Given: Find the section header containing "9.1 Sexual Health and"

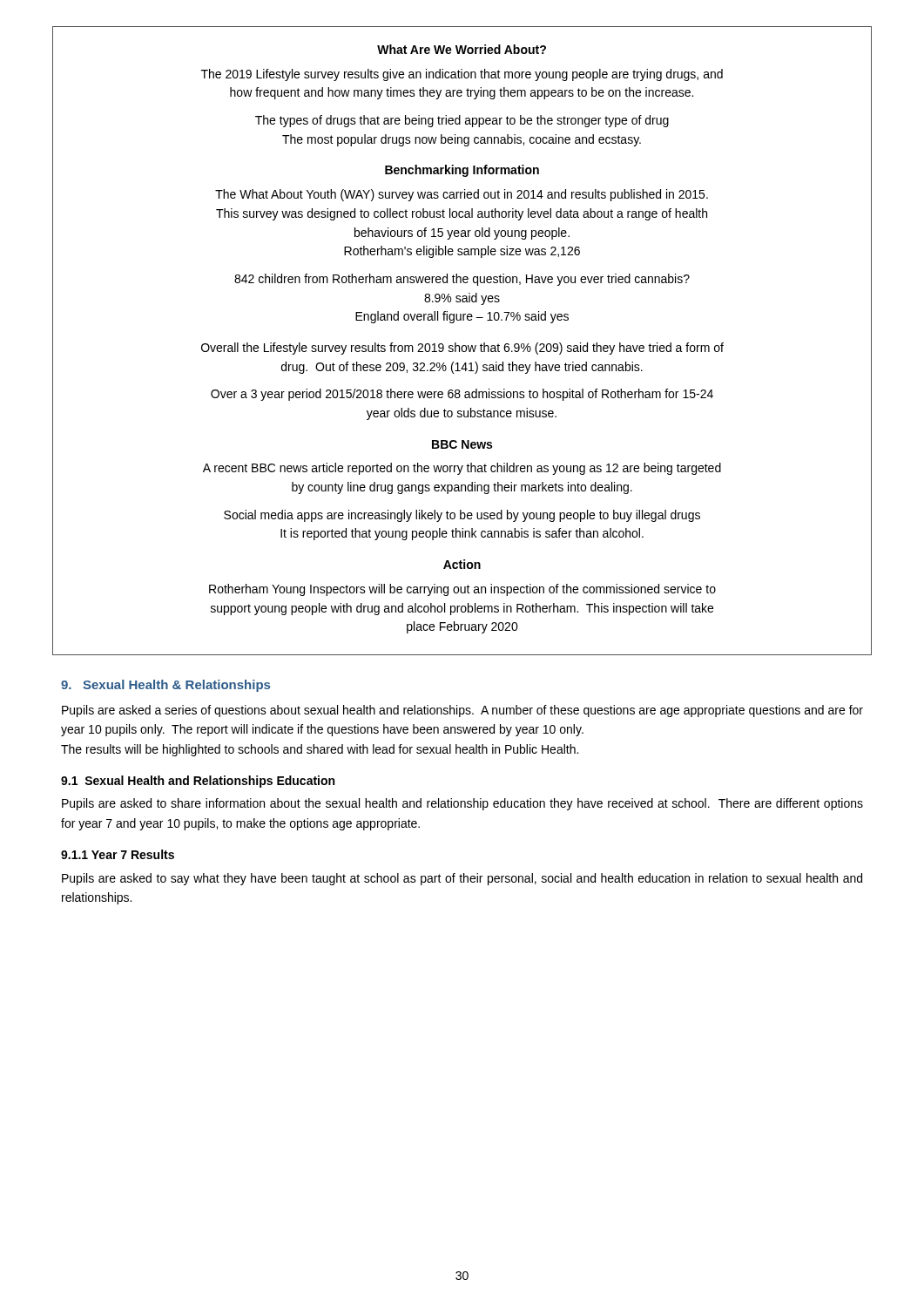Looking at the screenshot, I should (198, 781).
